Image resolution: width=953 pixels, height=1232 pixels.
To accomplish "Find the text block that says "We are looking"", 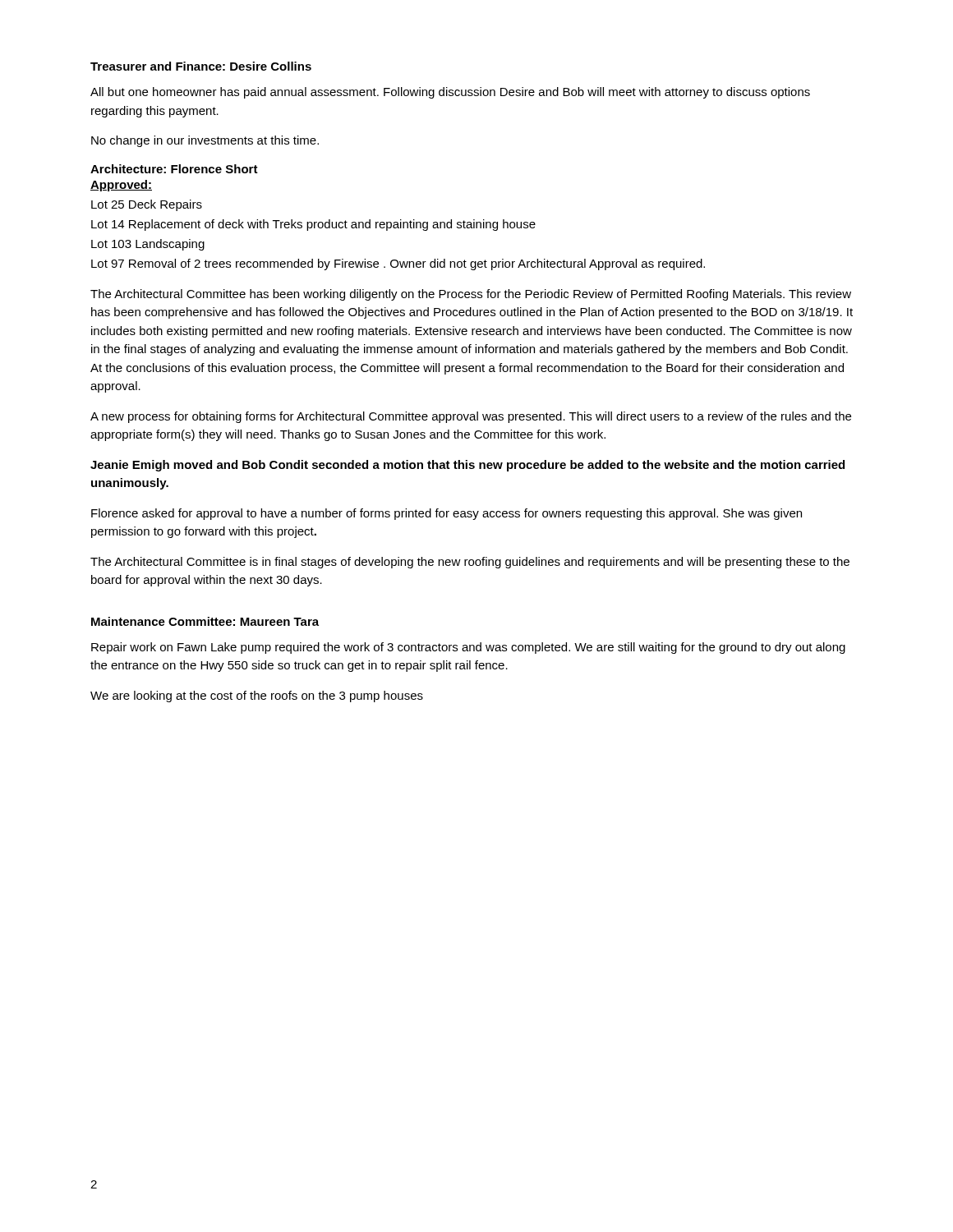I will 257,695.
